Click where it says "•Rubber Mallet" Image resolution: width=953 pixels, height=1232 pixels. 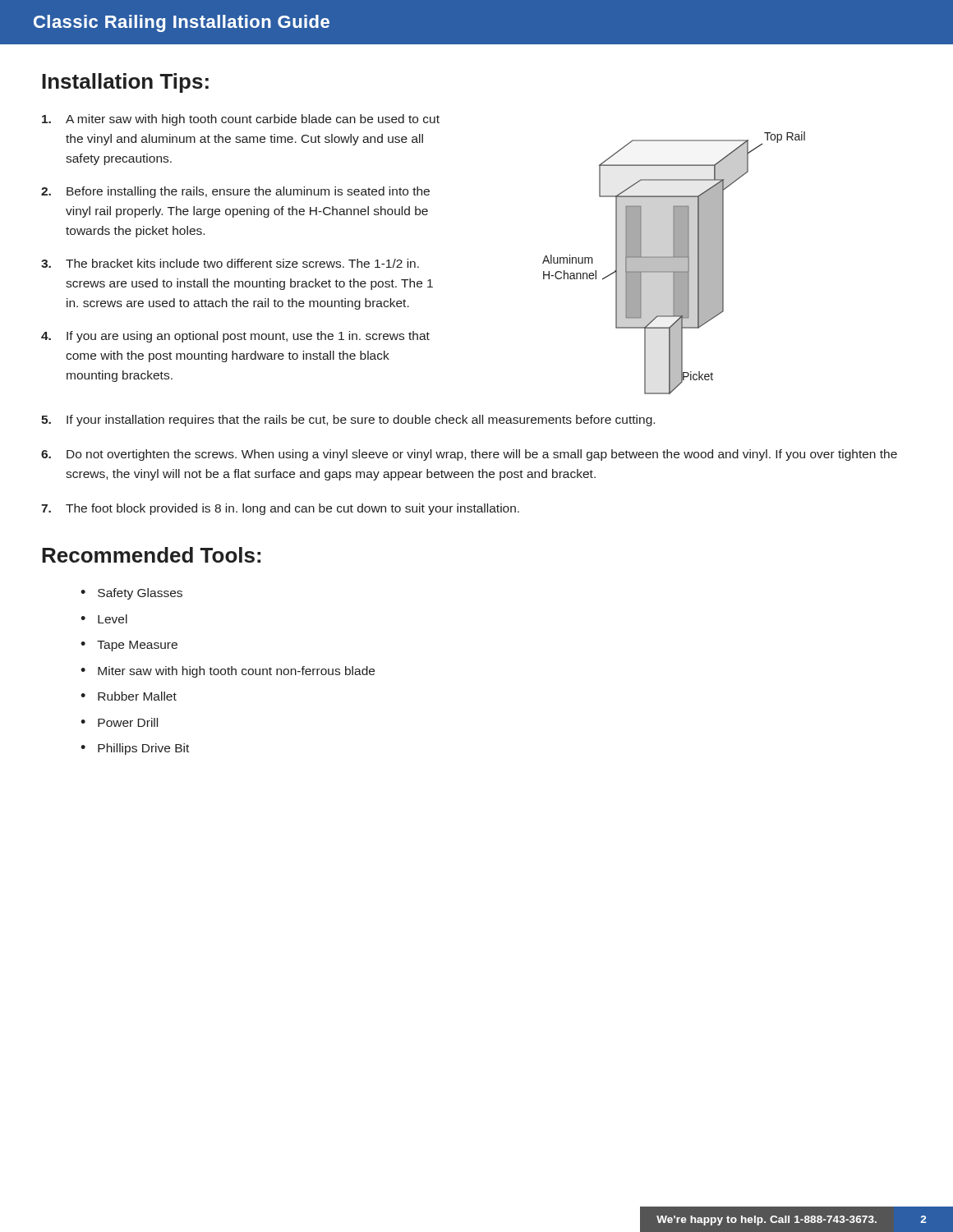[x=129, y=696]
